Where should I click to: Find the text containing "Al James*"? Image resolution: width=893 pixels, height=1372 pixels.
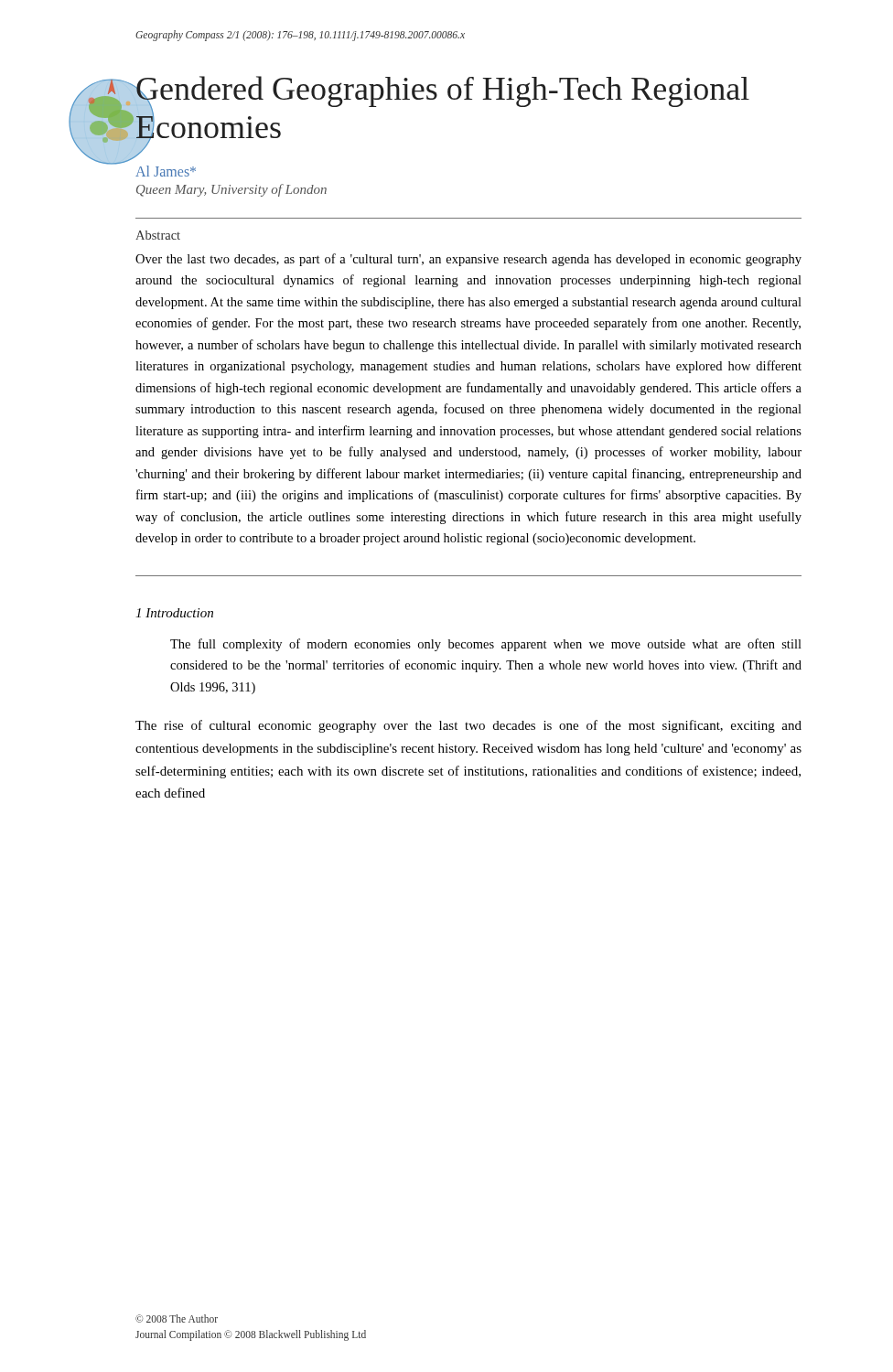(x=166, y=171)
